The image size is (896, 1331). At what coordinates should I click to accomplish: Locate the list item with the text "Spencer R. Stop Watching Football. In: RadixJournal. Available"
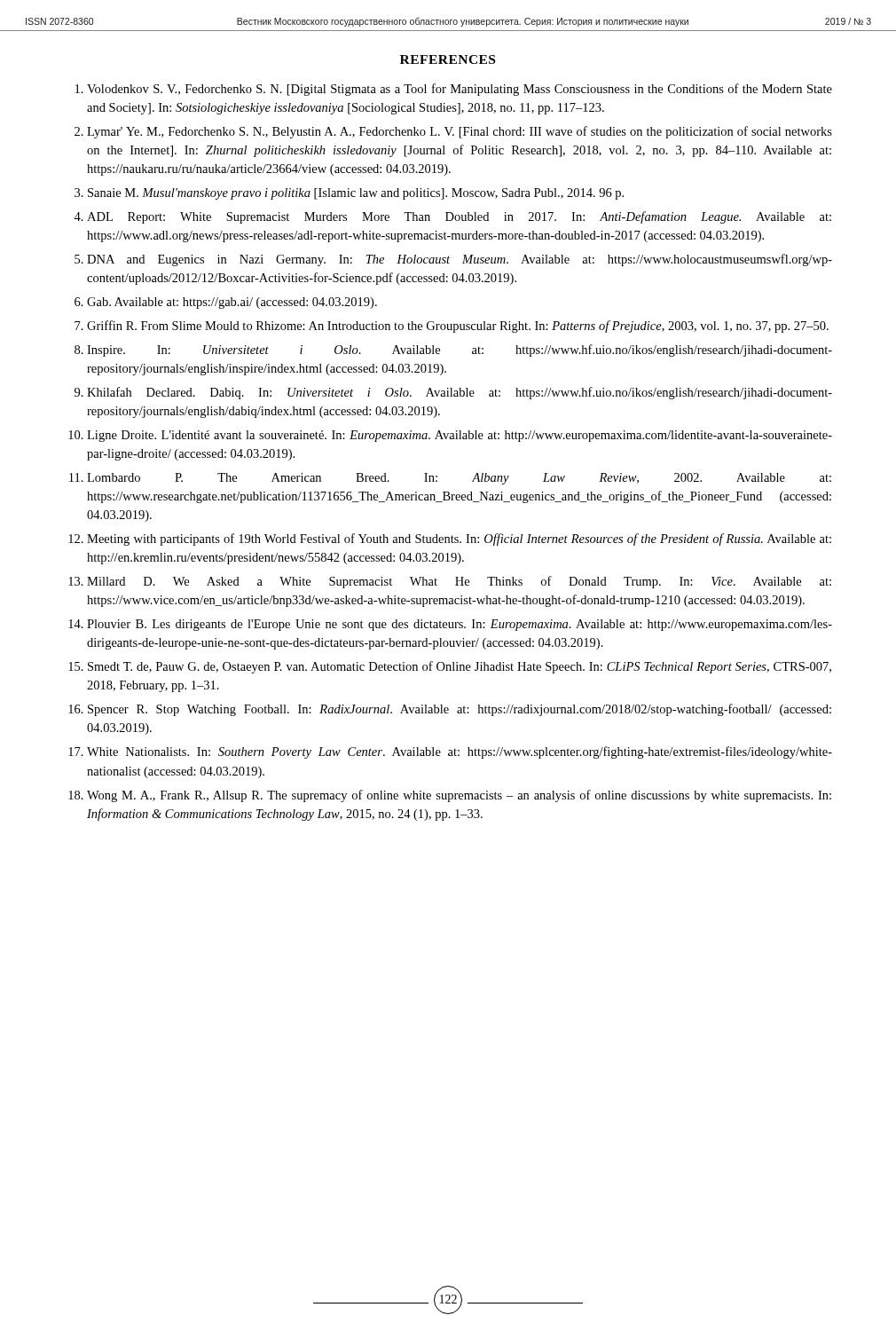point(460,719)
